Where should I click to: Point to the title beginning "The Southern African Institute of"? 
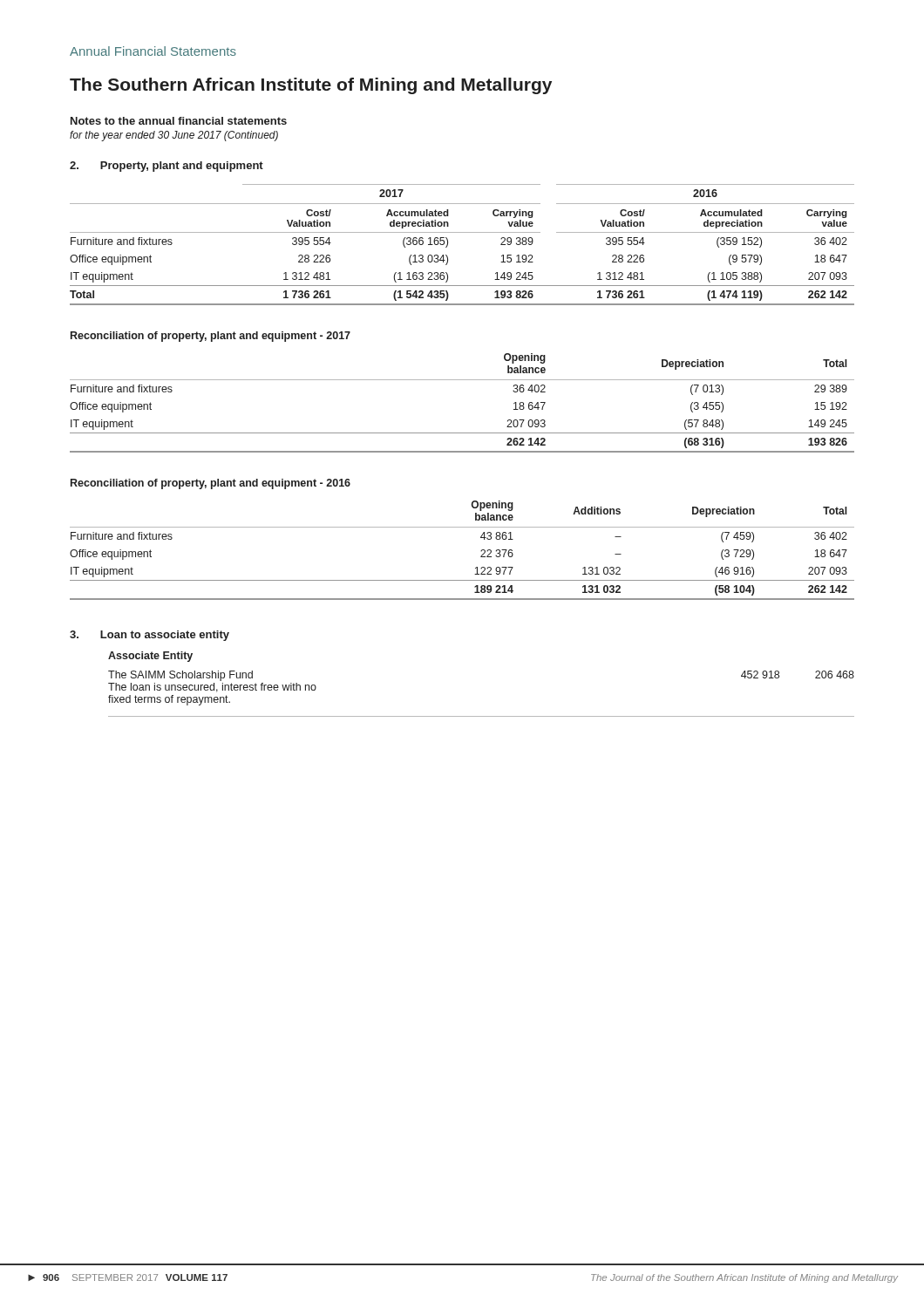tap(311, 84)
